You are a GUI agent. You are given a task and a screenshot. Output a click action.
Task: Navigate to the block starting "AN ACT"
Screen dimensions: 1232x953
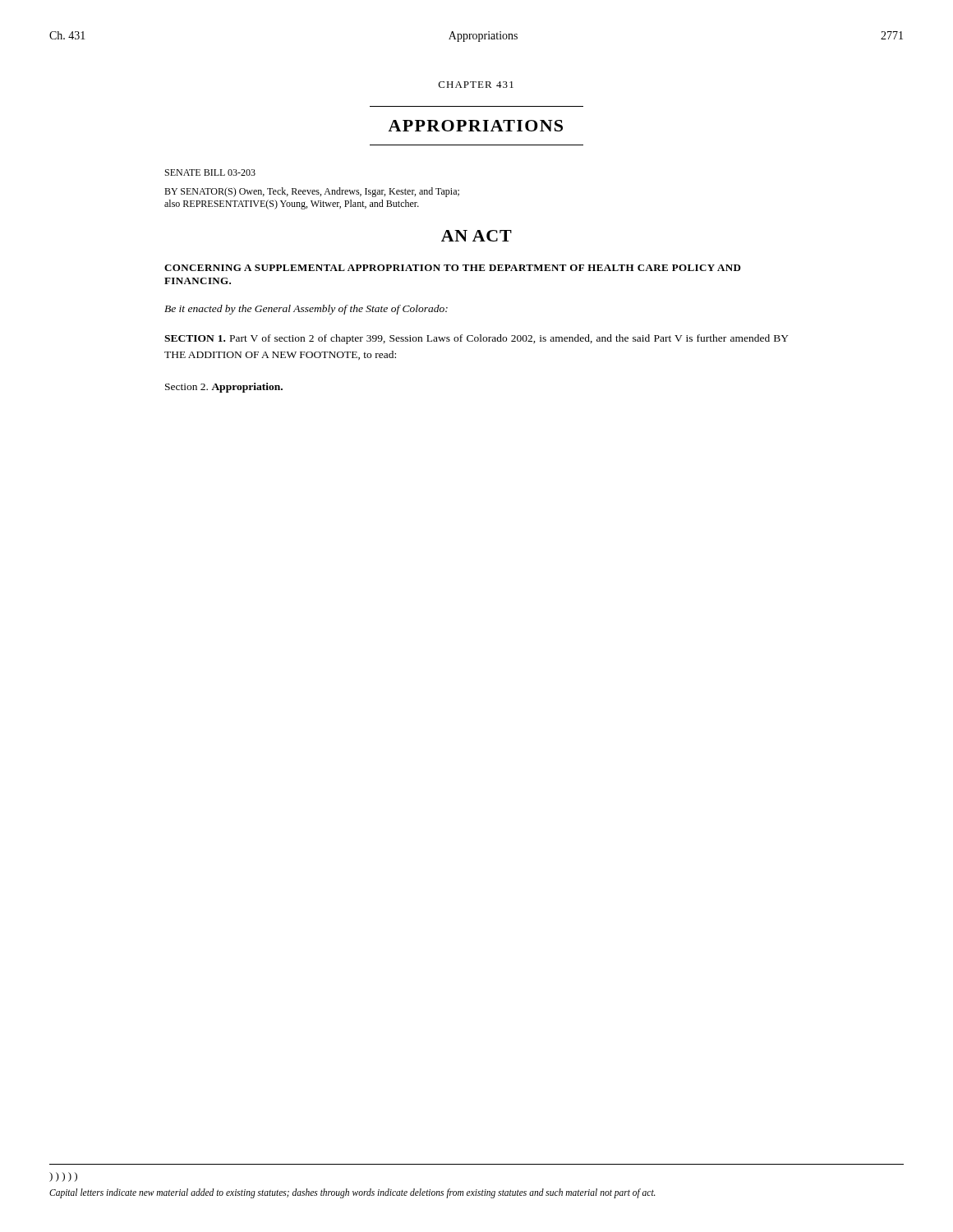click(x=476, y=235)
